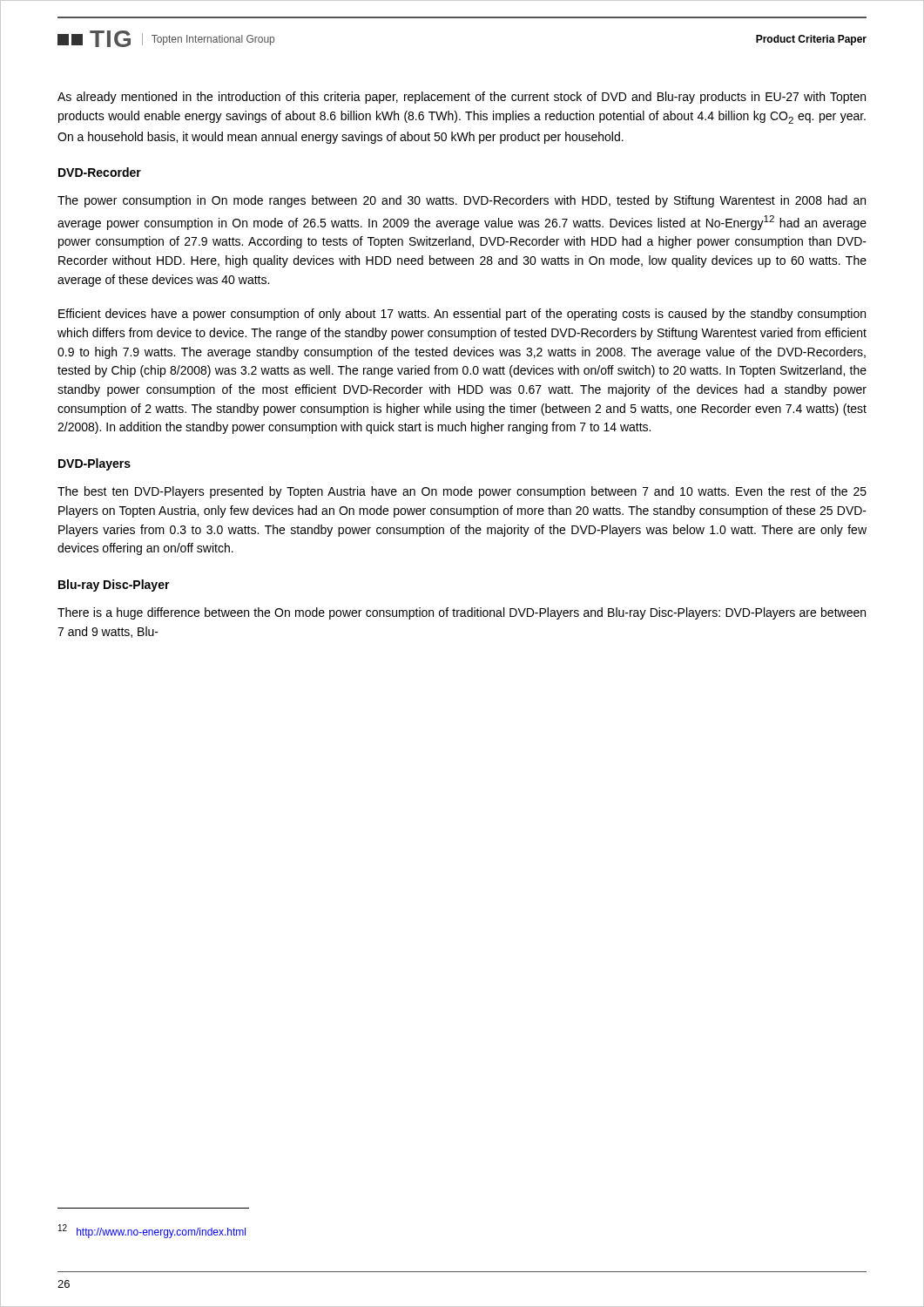Find "12 http://www.no-energy.com/index.html" on this page
This screenshot has width=924, height=1307.
tap(152, 1231)
